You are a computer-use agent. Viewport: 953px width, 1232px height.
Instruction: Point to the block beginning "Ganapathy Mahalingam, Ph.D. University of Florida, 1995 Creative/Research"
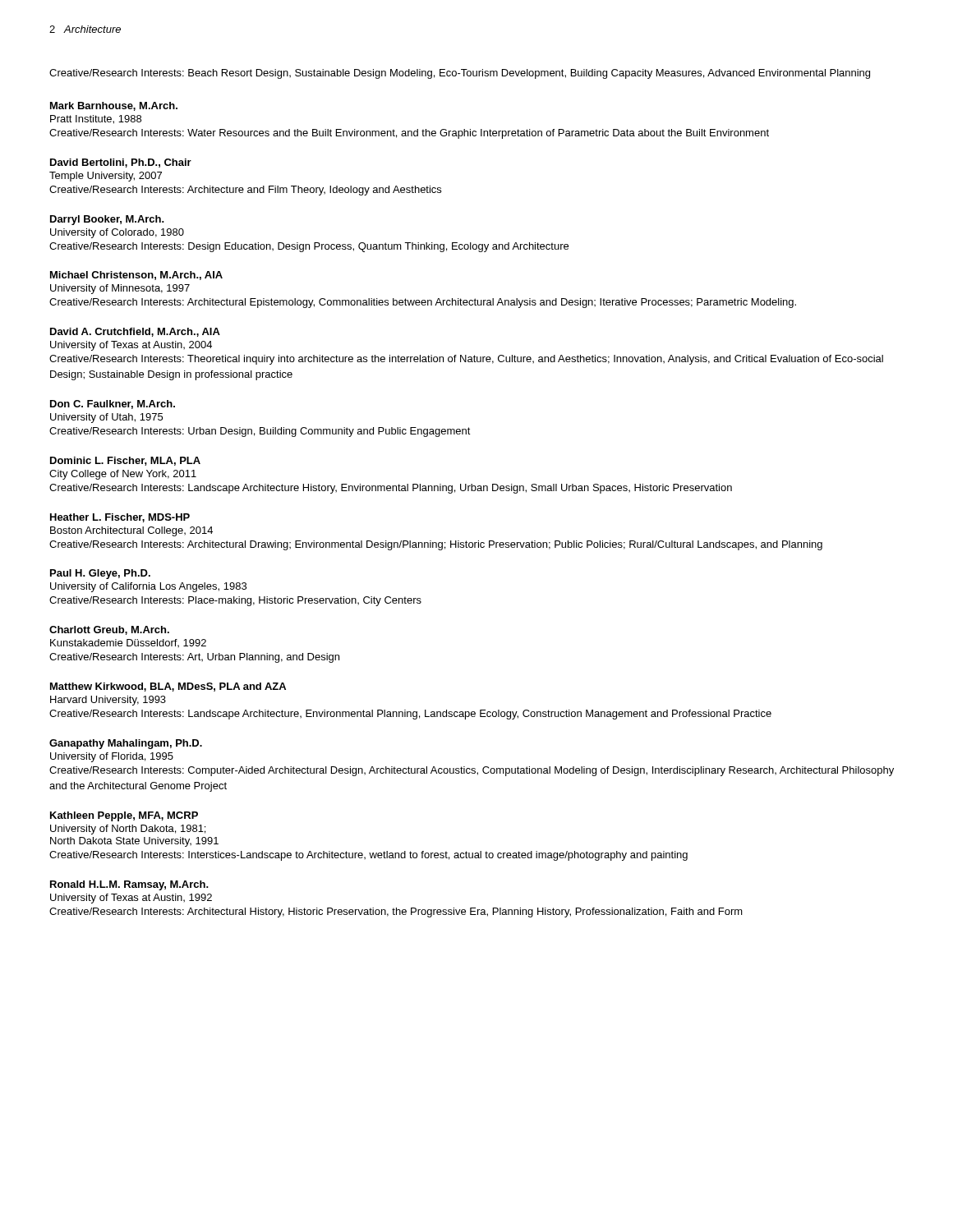click(x=476, y=765)
